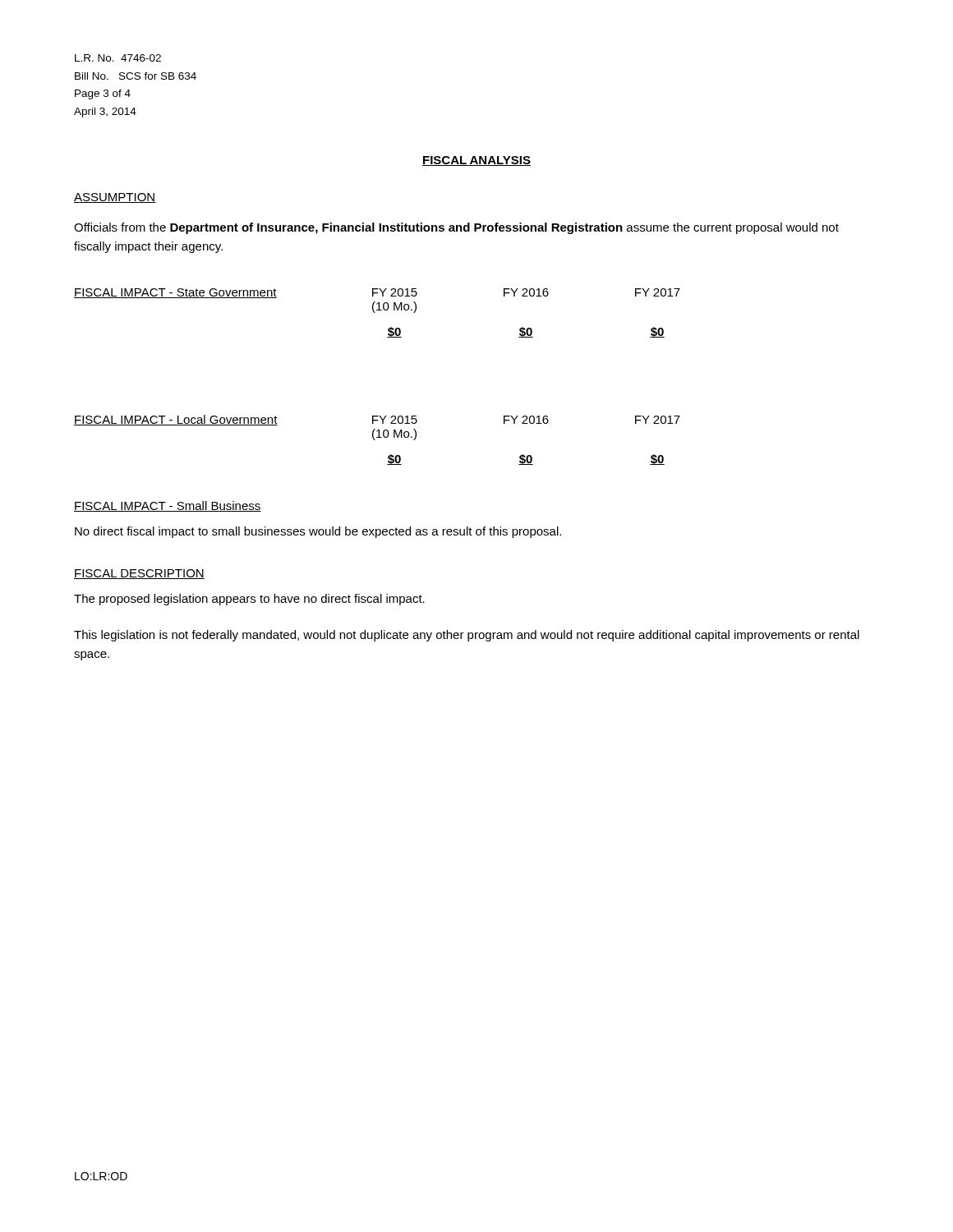Find "FISCAL IMPACT - Small Business" on this page

[167, 506]
